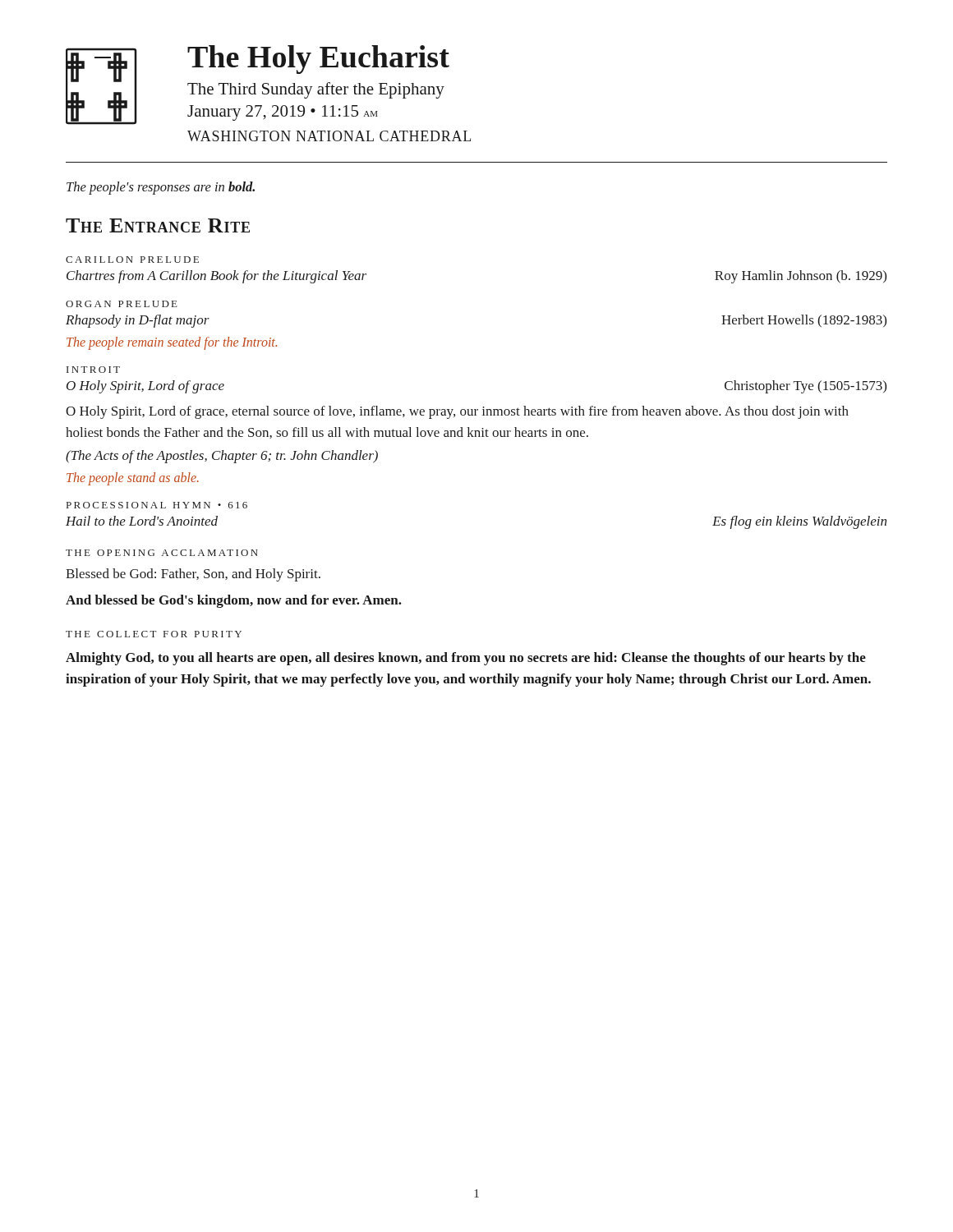
Task: Locate the text block that reads "Rhapsody in D-flat major"
Action: 129,321
